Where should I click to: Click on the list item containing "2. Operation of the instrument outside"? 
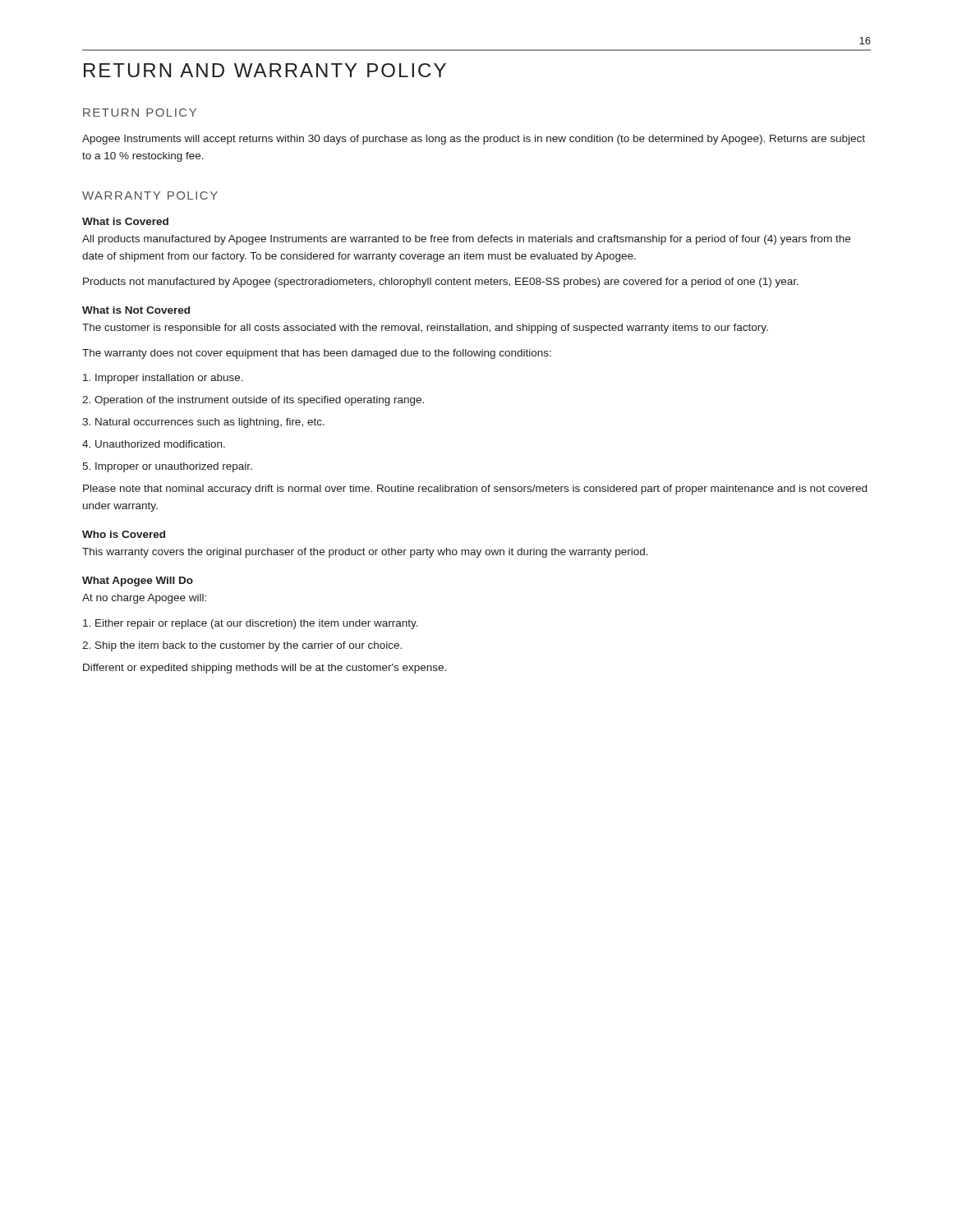click(x=254, y=400)
